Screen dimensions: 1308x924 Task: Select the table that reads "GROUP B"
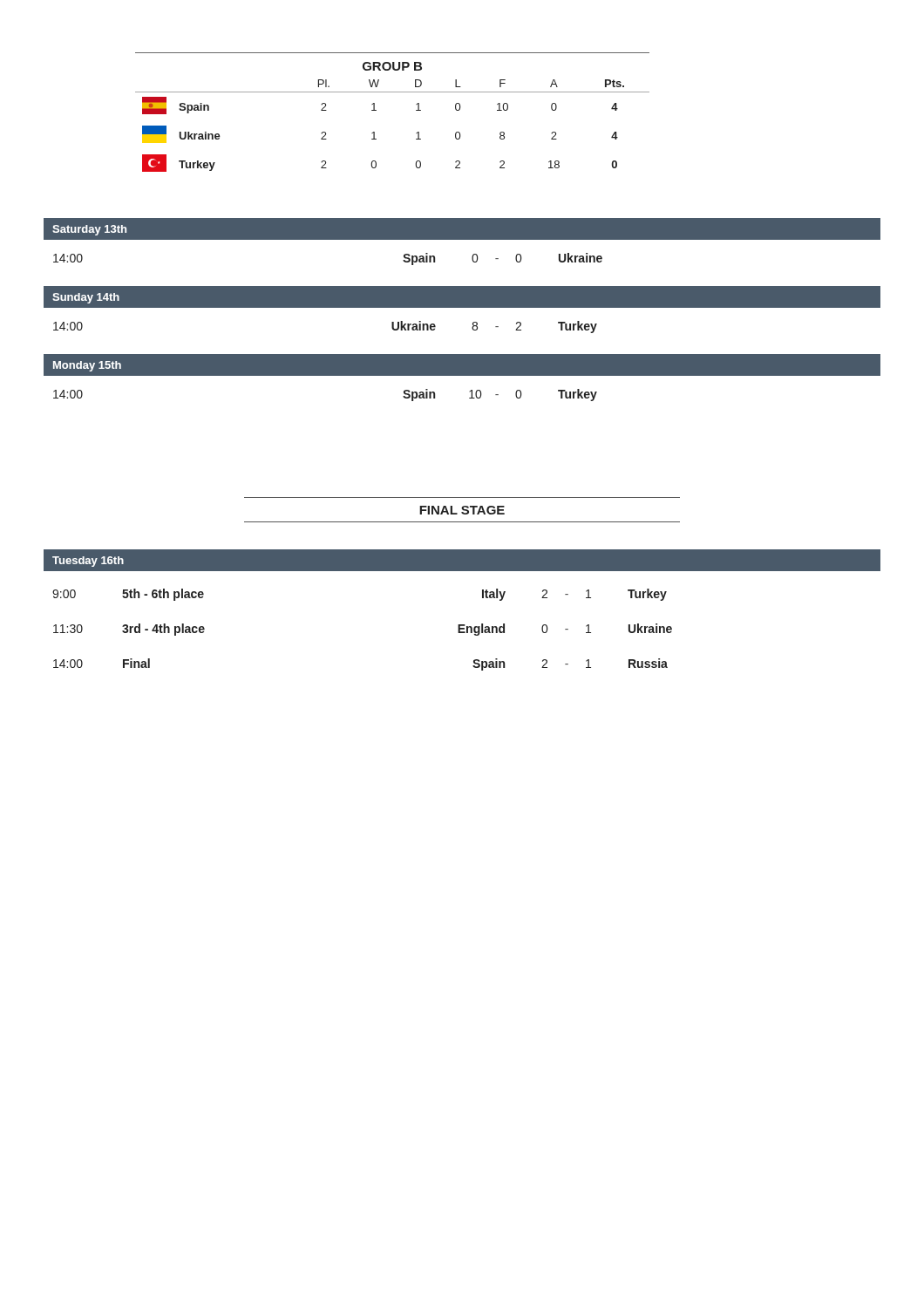click(392, 116)
